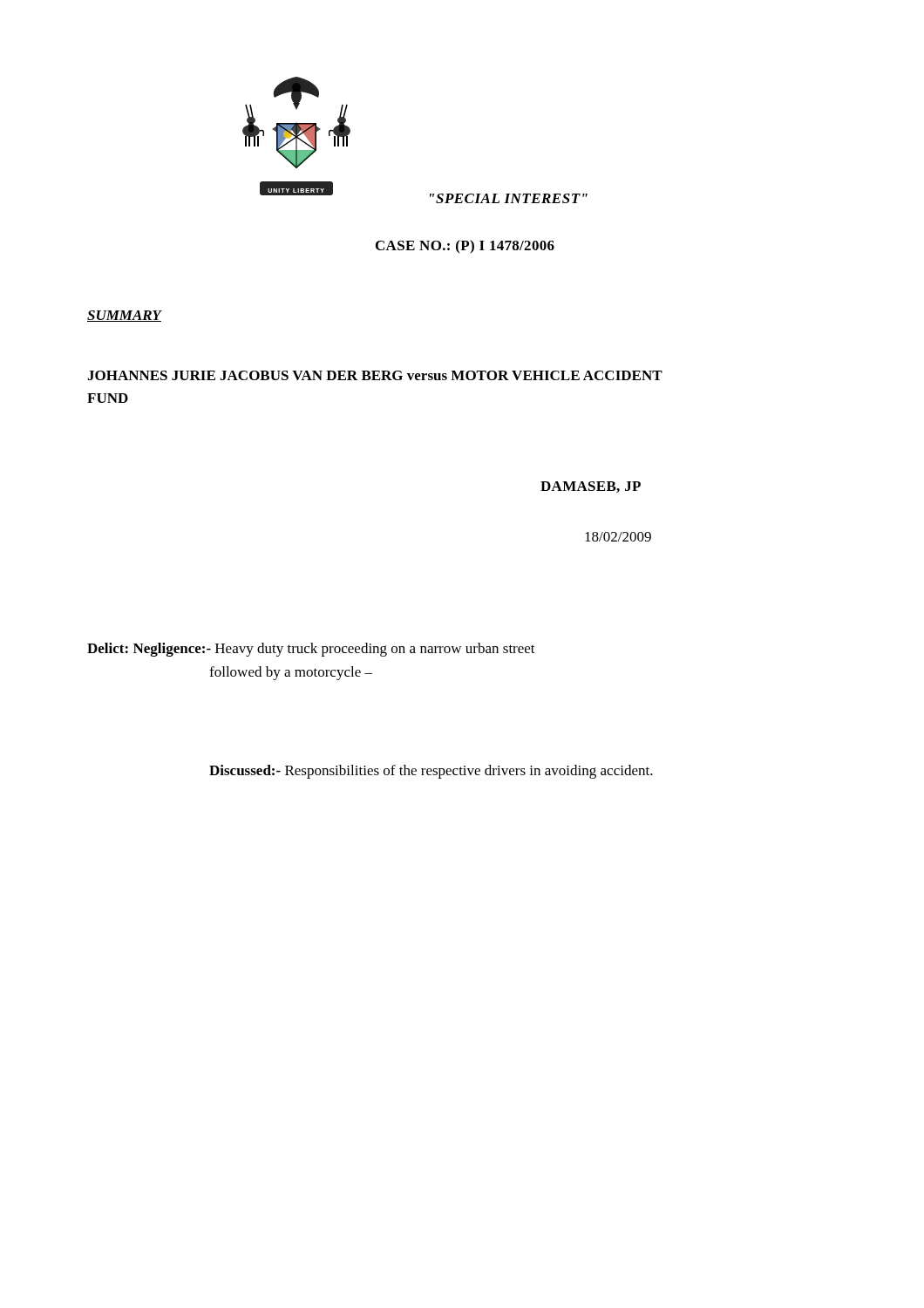The image size is (924, 1308).
Task: Select the logo
Action: coord(296,139)
